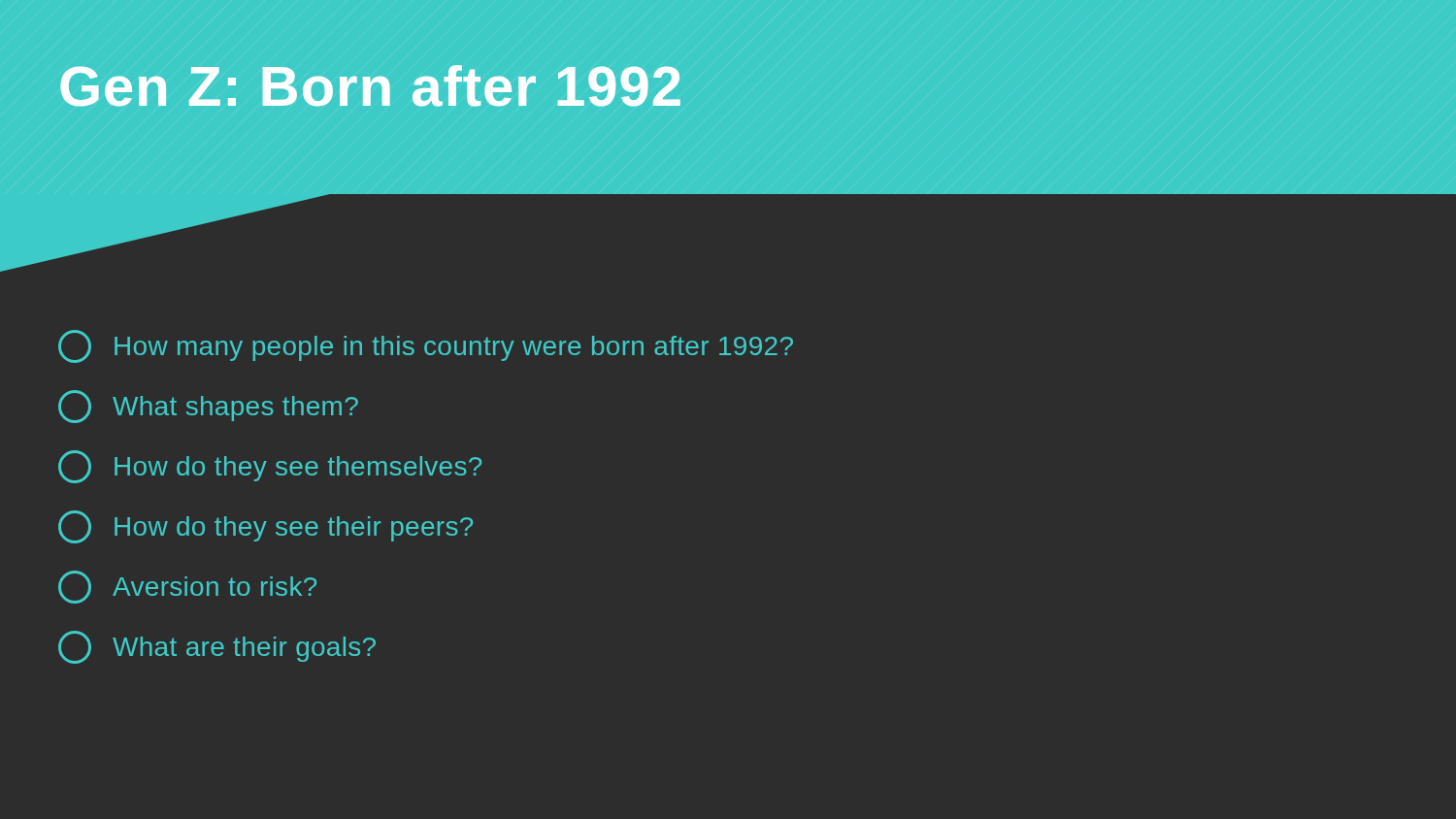Find the text starting "Gen Z: Born after 1992"
The width and height of the screenshot is (1456, 819).
tap(371, 86)
